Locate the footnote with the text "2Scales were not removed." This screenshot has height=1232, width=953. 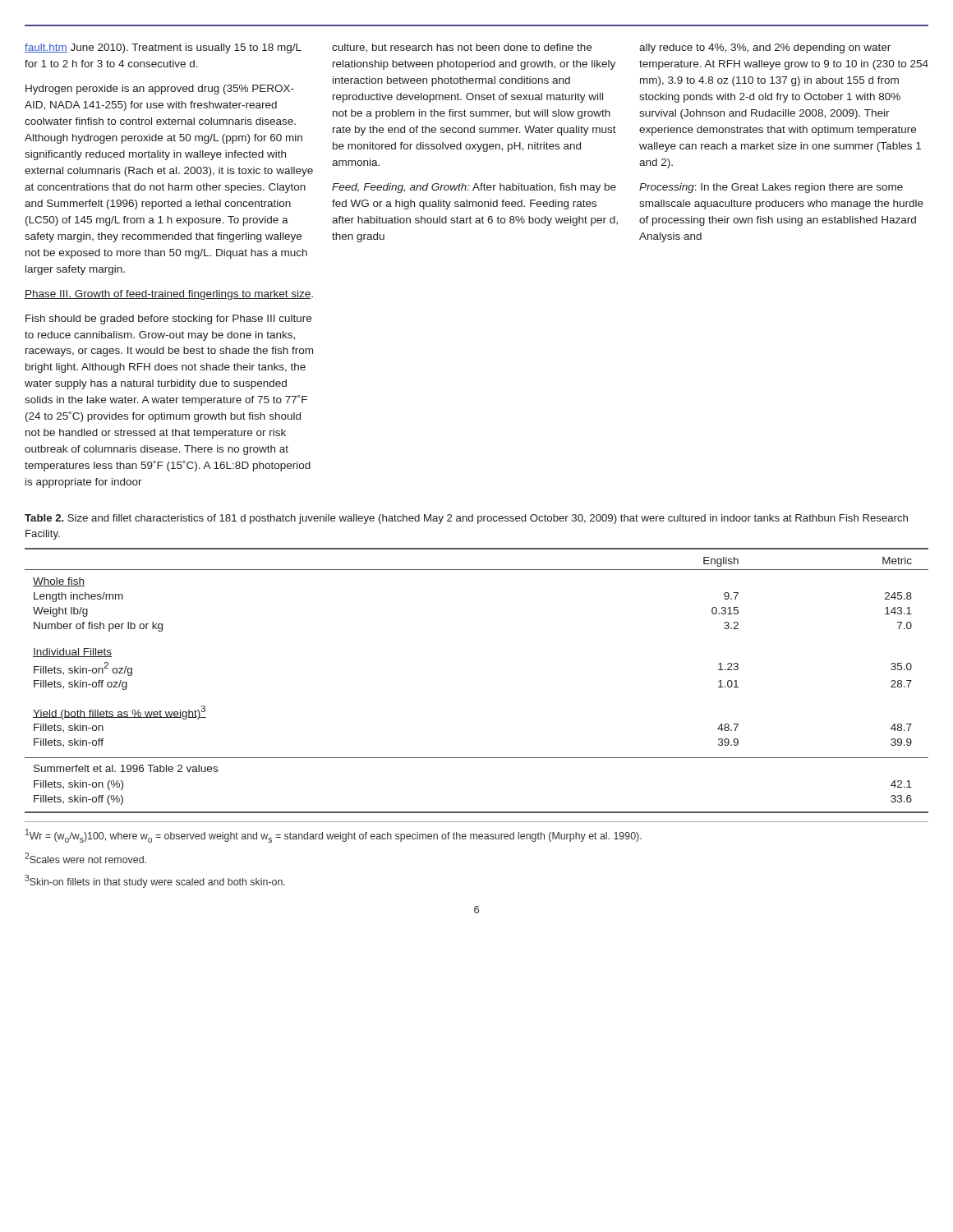86,859
